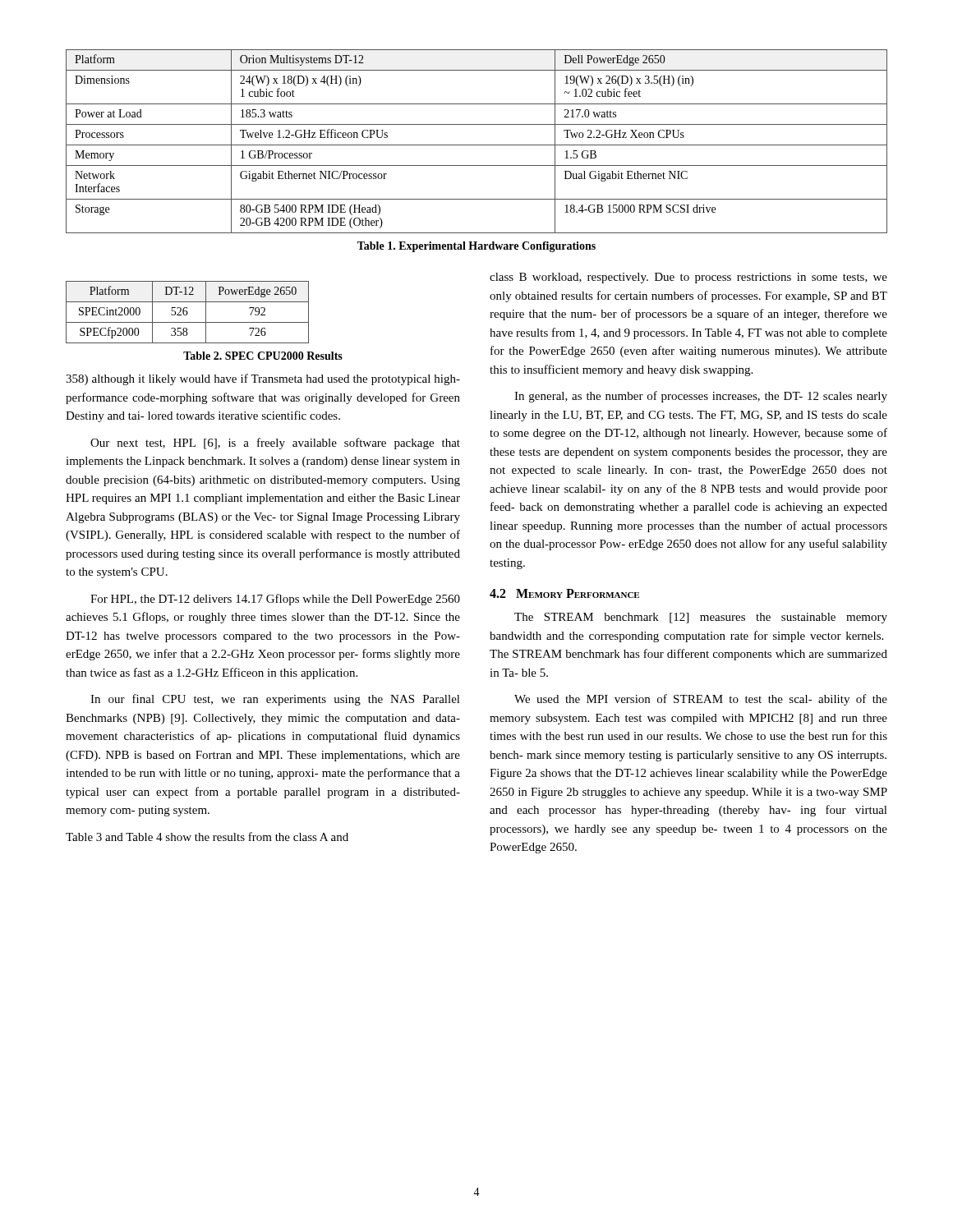Select the table that reads "Network Interfaces"
953x1232 pixels.
tap(476, 141)
